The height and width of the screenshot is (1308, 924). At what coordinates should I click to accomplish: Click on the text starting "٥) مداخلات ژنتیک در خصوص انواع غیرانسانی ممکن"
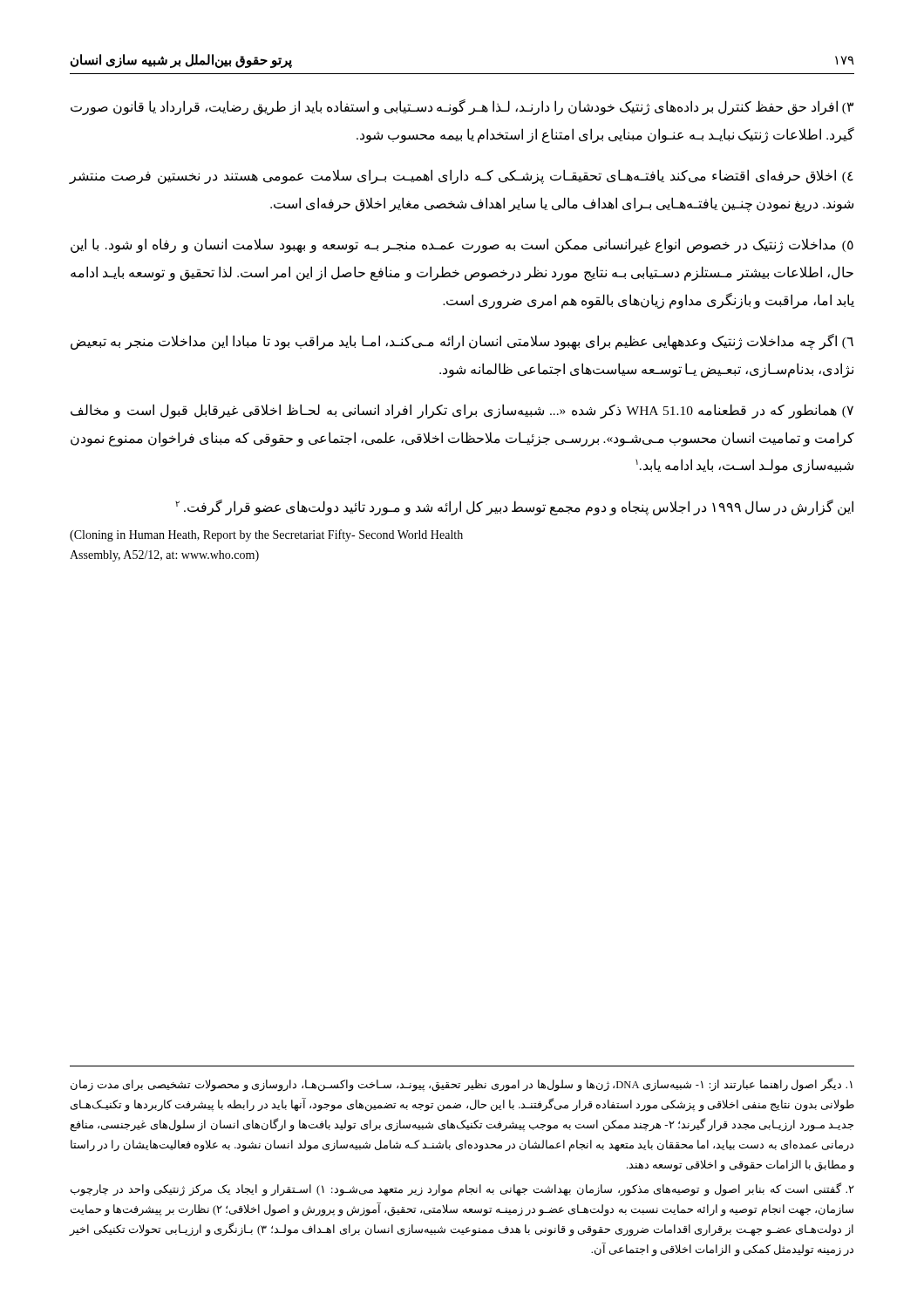click(x=462, y=273)
